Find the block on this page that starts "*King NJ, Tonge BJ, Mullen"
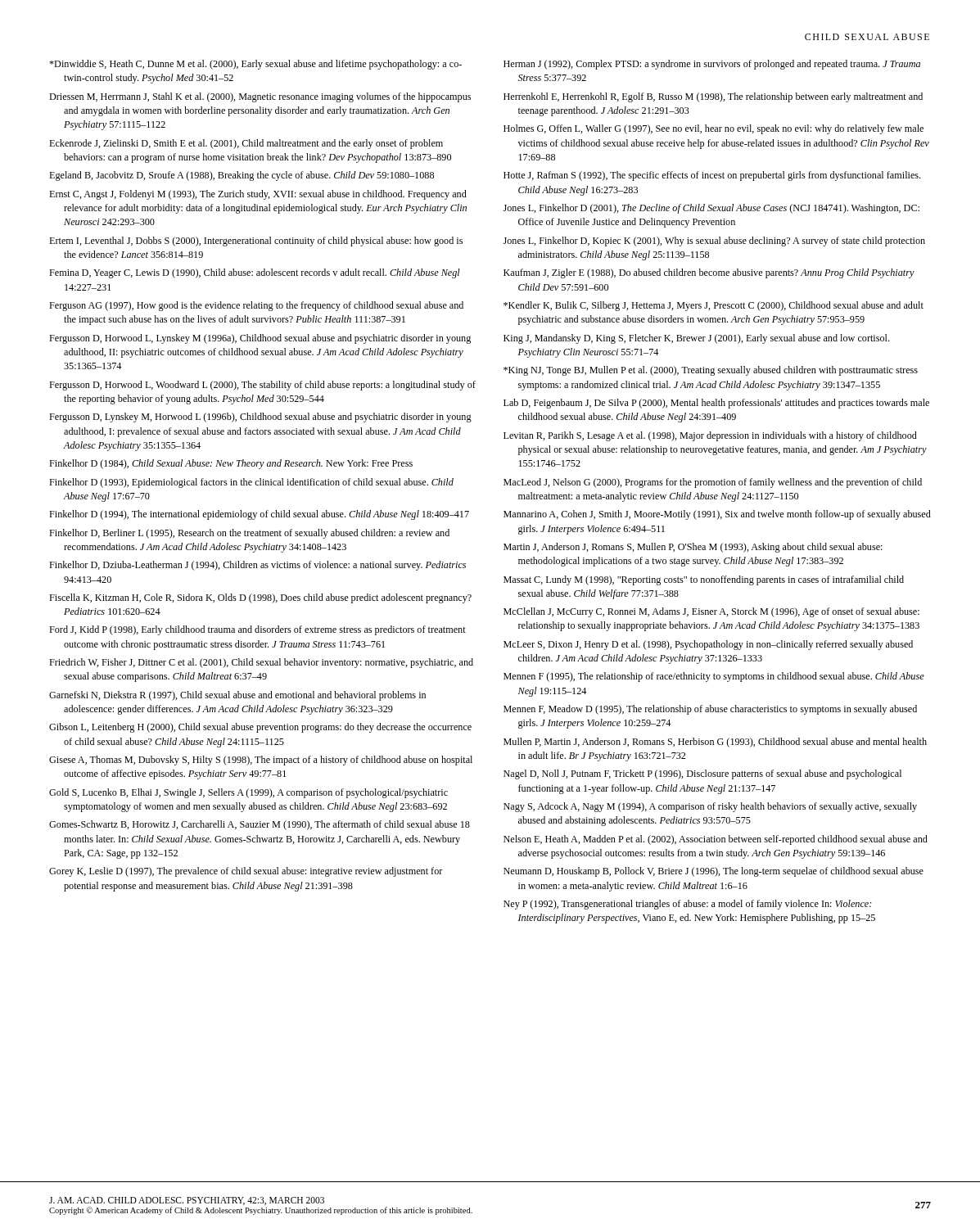 (710, 377)
